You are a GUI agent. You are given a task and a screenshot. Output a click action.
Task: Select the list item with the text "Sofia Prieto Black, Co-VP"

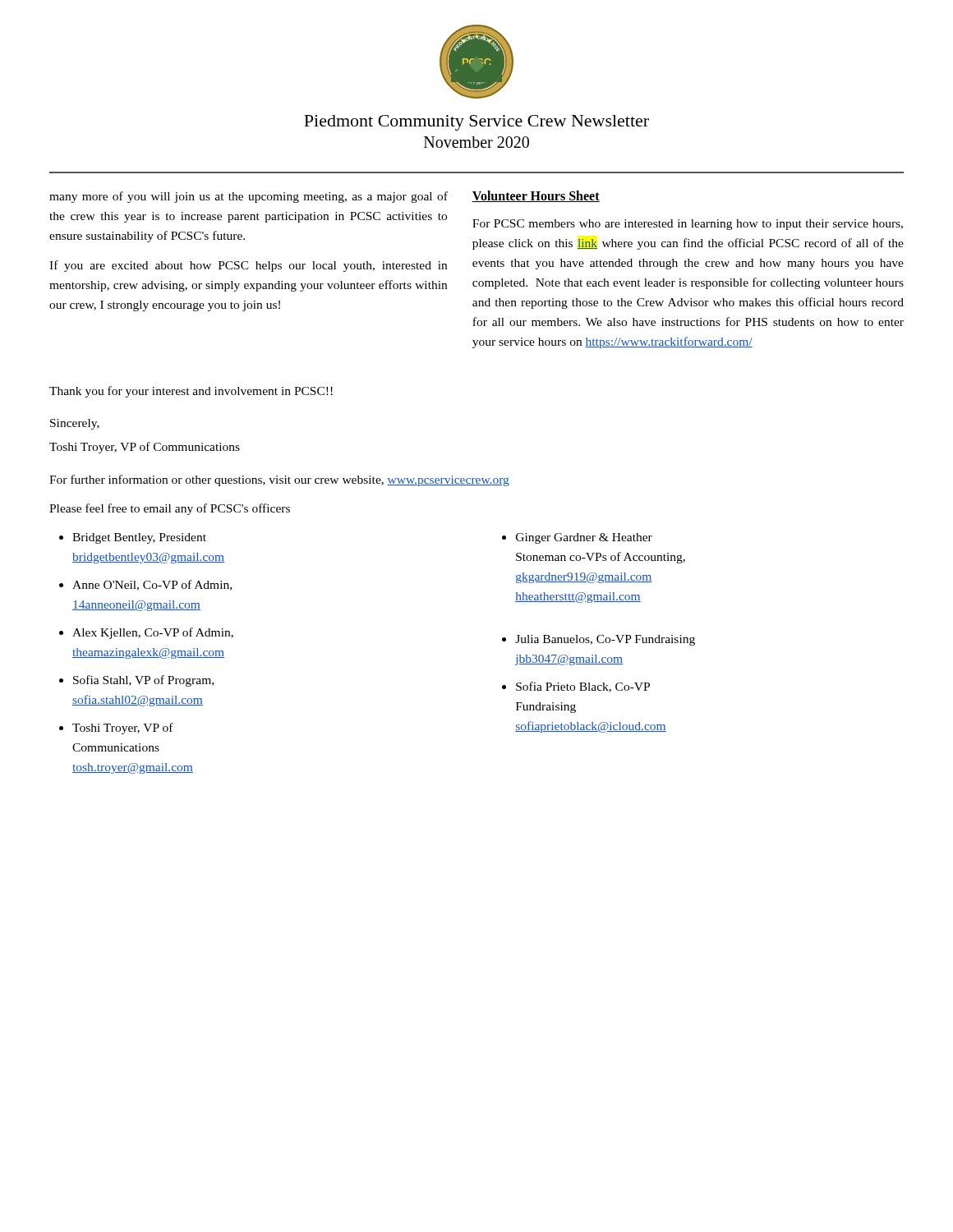pyautogui.click(x=583, y=687)
